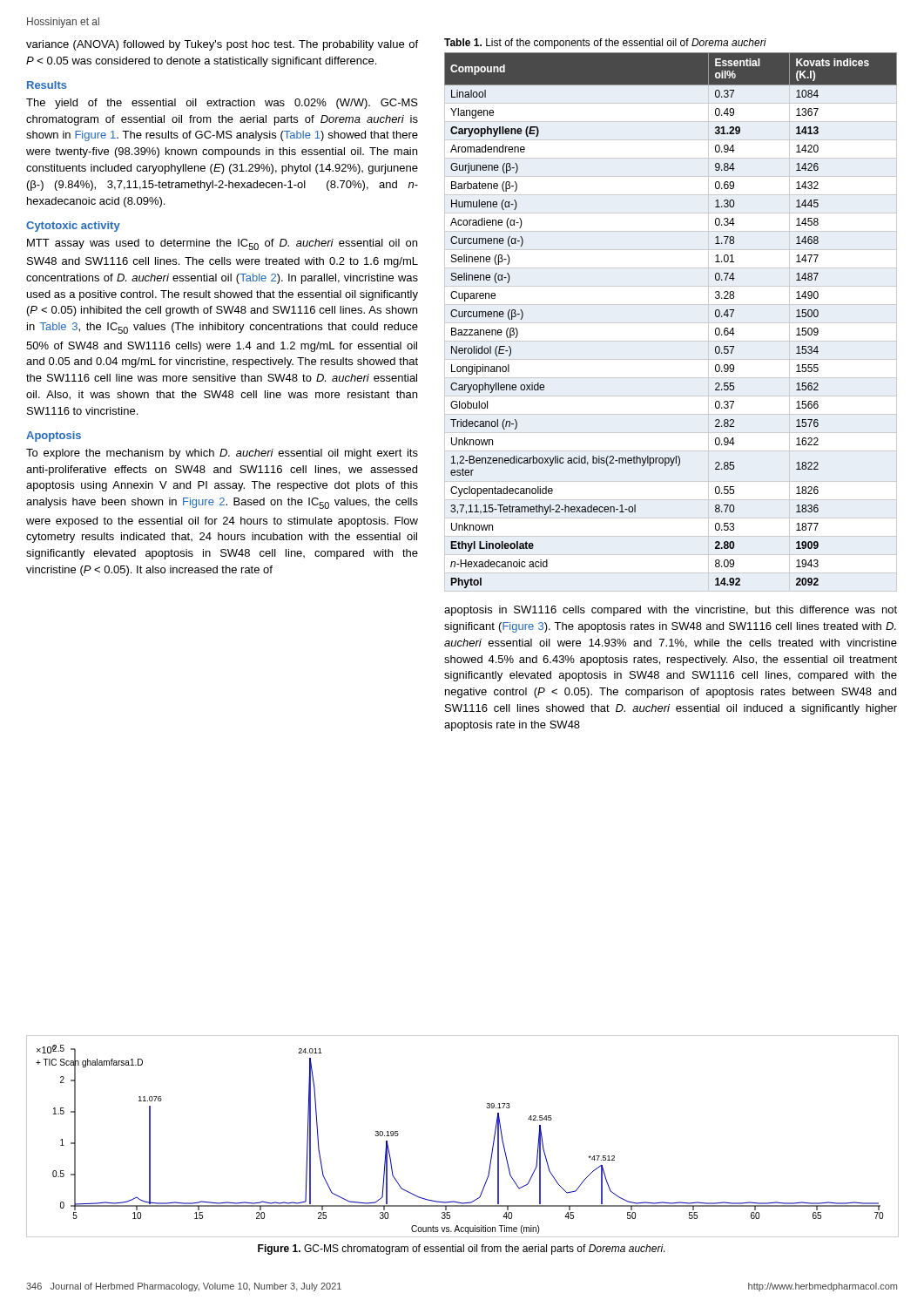Locate the text starting "The yield of the"
The image size is (924, 1307).
[x=222, y=152]
